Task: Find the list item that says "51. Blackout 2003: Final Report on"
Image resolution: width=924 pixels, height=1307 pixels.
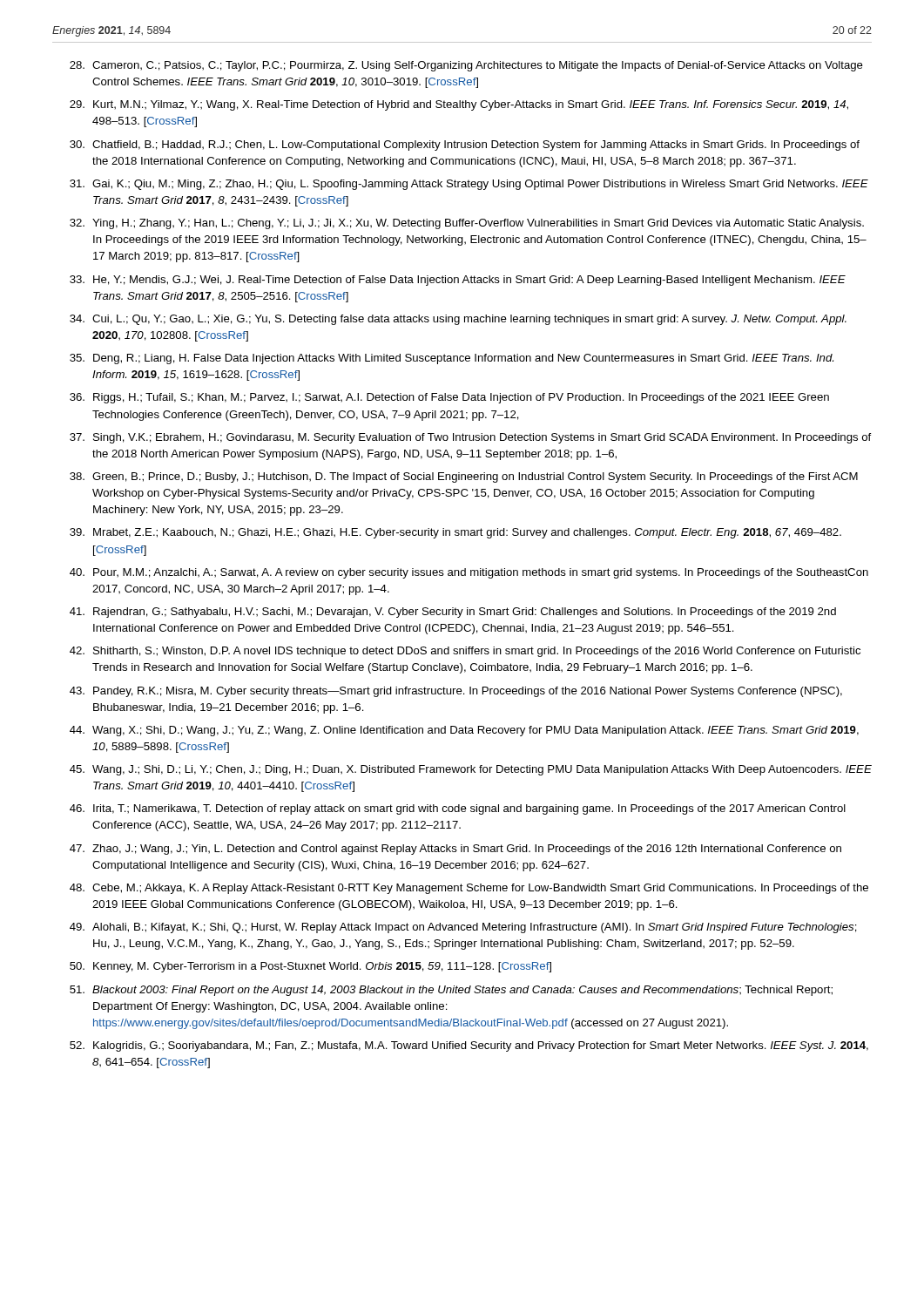Action: [x=451, y=991]
